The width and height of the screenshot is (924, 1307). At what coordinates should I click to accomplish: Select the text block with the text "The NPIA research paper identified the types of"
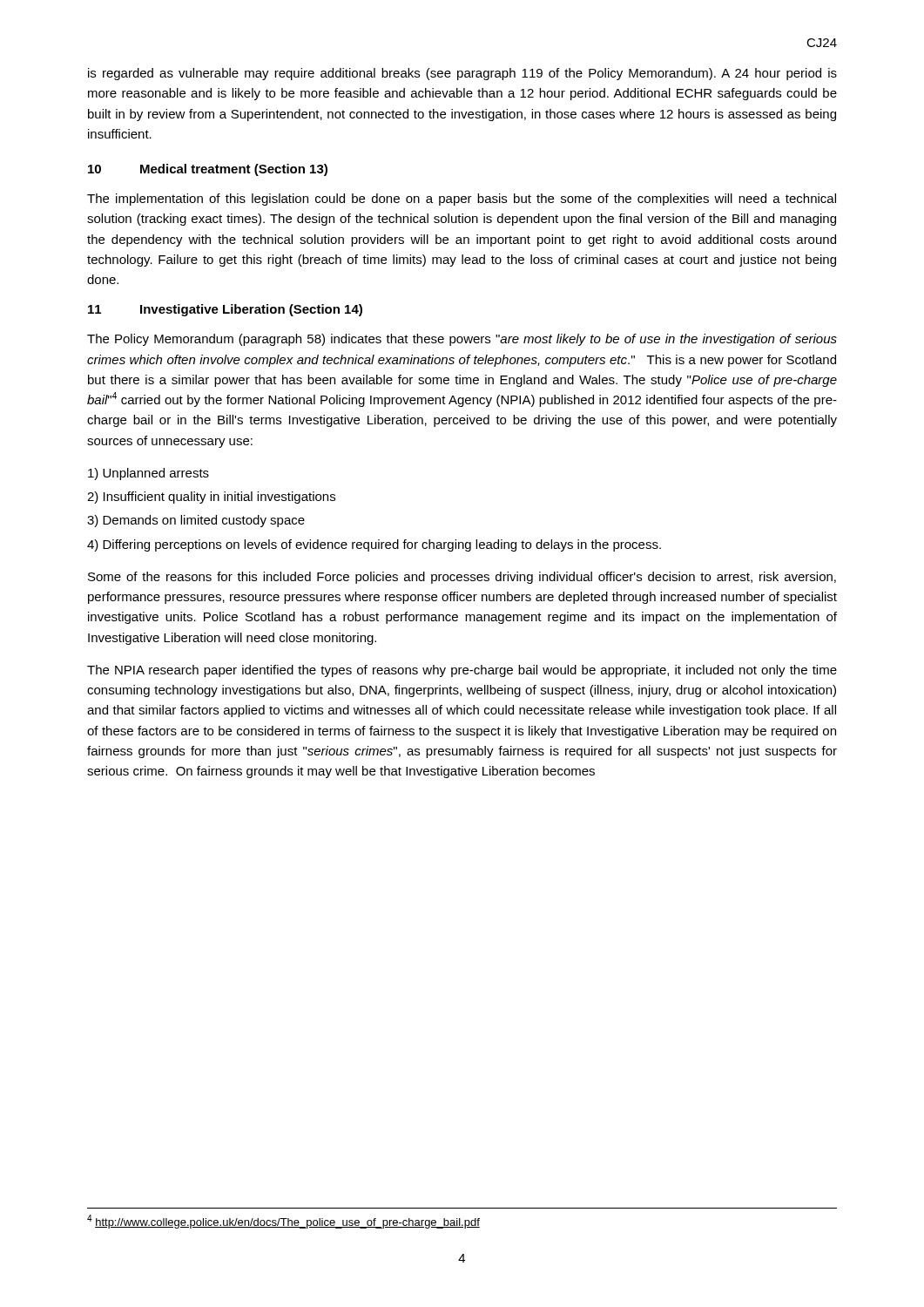click(462, 720)
